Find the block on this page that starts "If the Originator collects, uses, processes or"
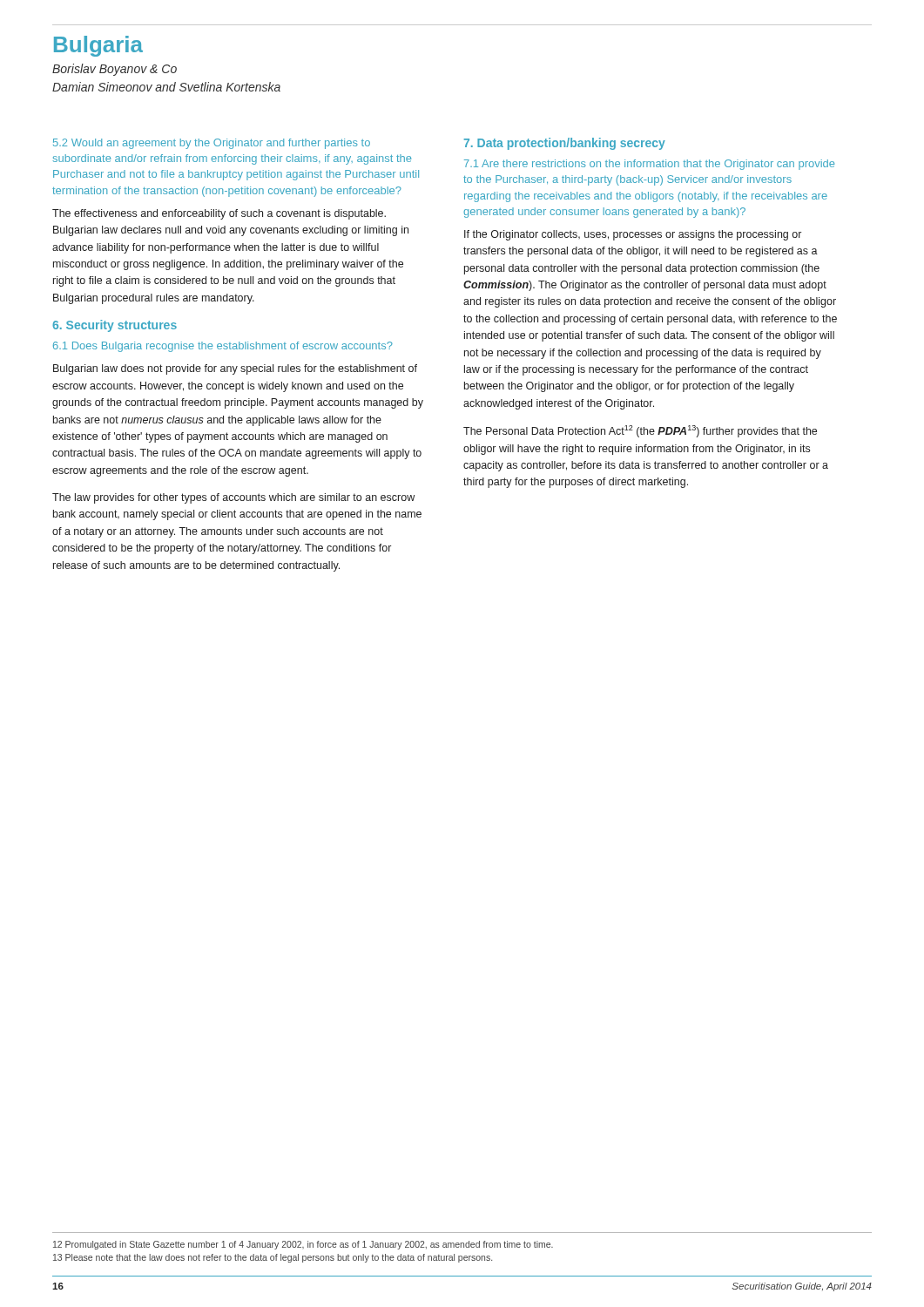This screenshot has width=924, height=1307. 651,319
